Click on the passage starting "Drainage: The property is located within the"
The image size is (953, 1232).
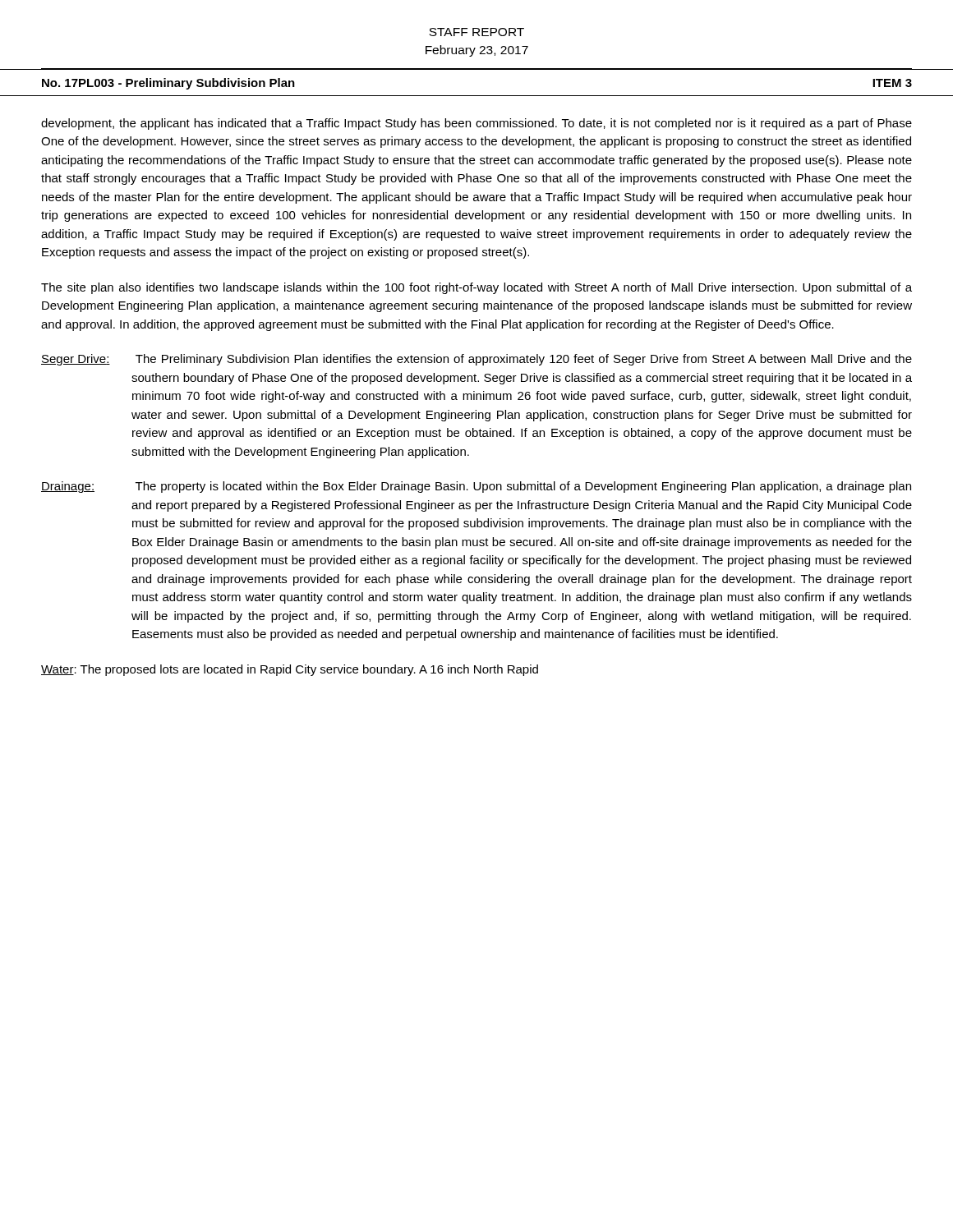pyautogui.click(x=476, y=561)
